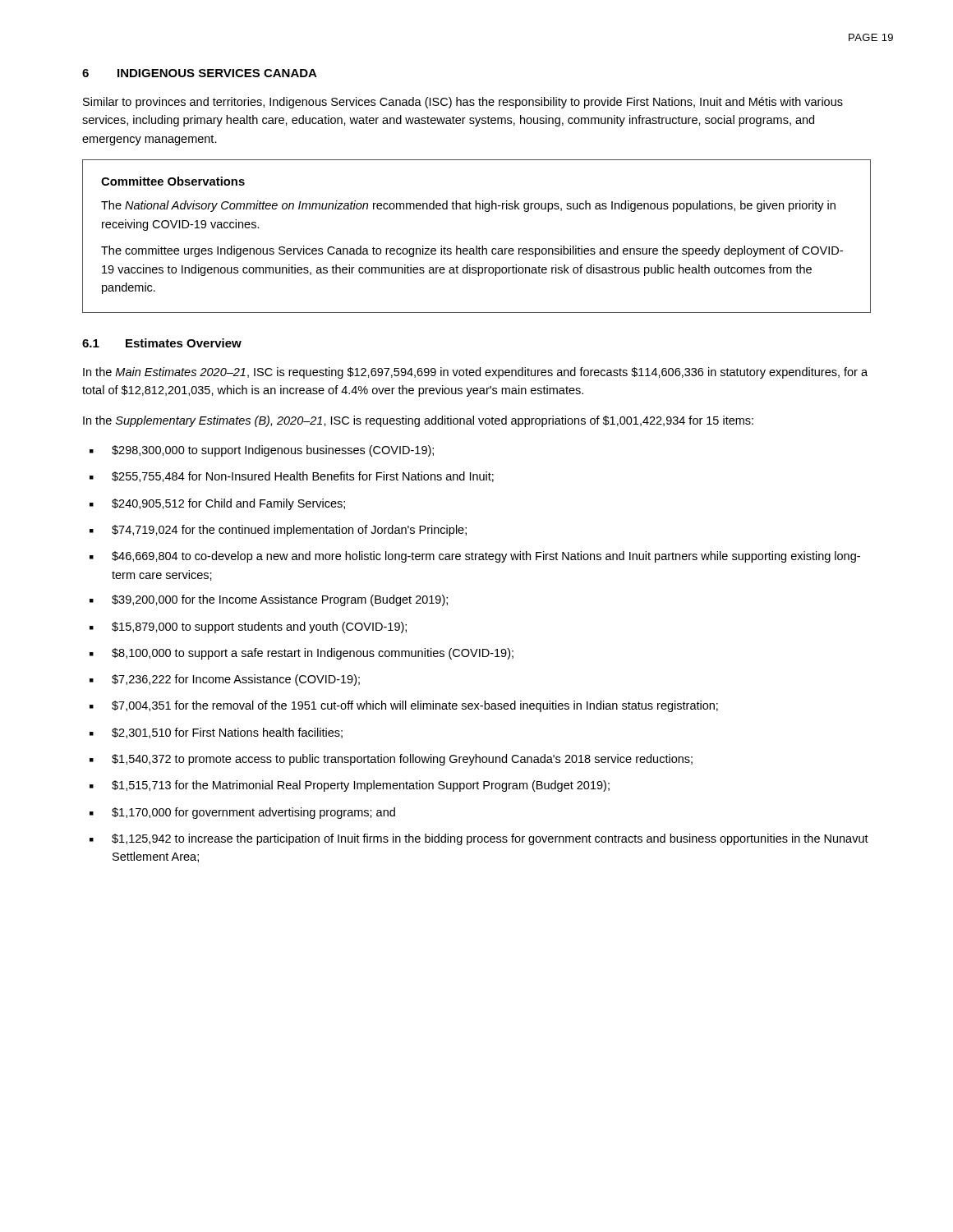Screen dimensions: 1232x953
Task: Click on the block starting "In the Supplementary Estimates (B), 2020–21, ISC"
Action: pyautogui.click(x=418, y=420)
